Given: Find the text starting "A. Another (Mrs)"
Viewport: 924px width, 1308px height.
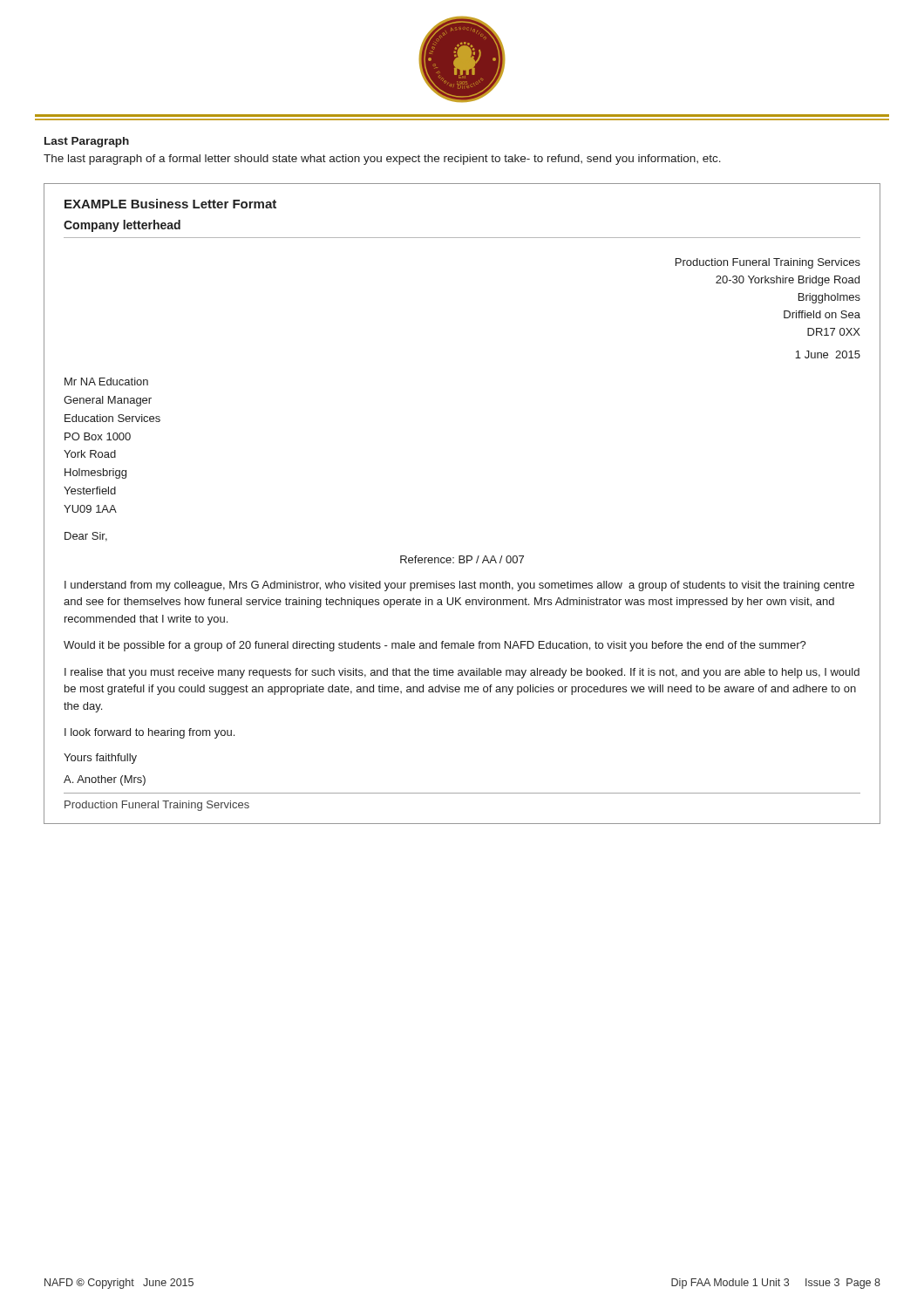Looking at the screenshot, I should pos(105,779).
